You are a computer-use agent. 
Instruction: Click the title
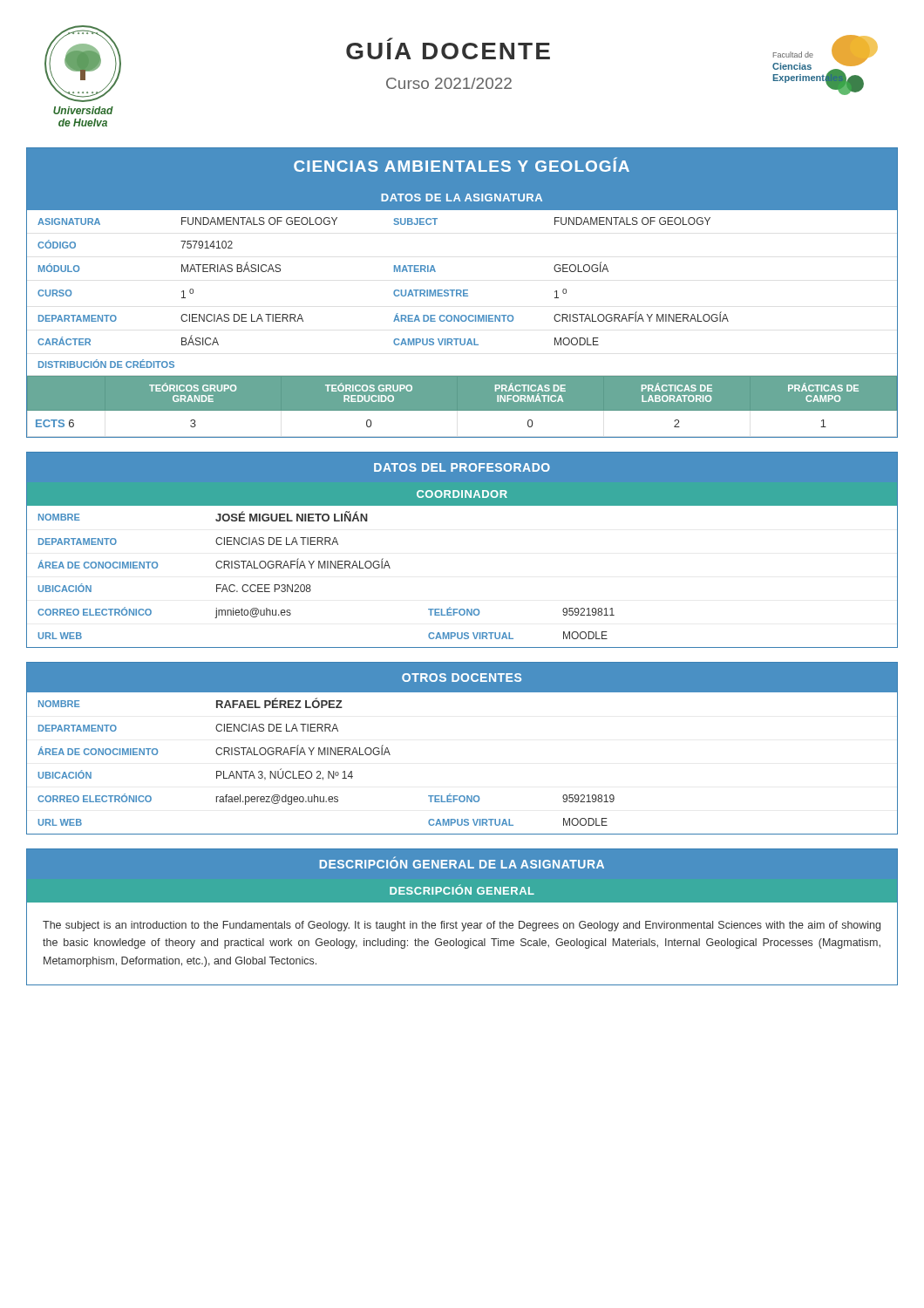tap(449, 65)
